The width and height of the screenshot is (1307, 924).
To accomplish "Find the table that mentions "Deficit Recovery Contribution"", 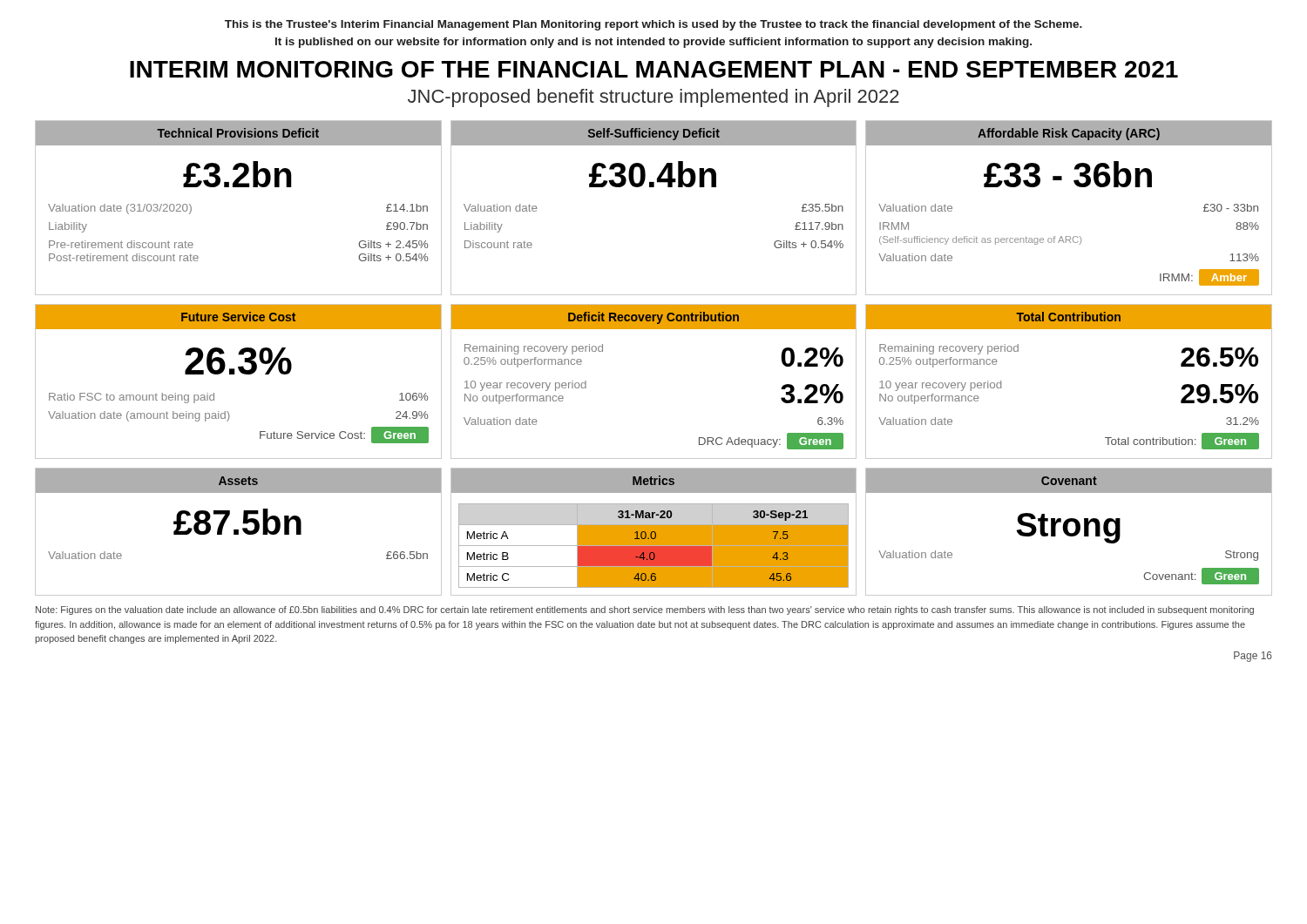I will click(654, 382).
